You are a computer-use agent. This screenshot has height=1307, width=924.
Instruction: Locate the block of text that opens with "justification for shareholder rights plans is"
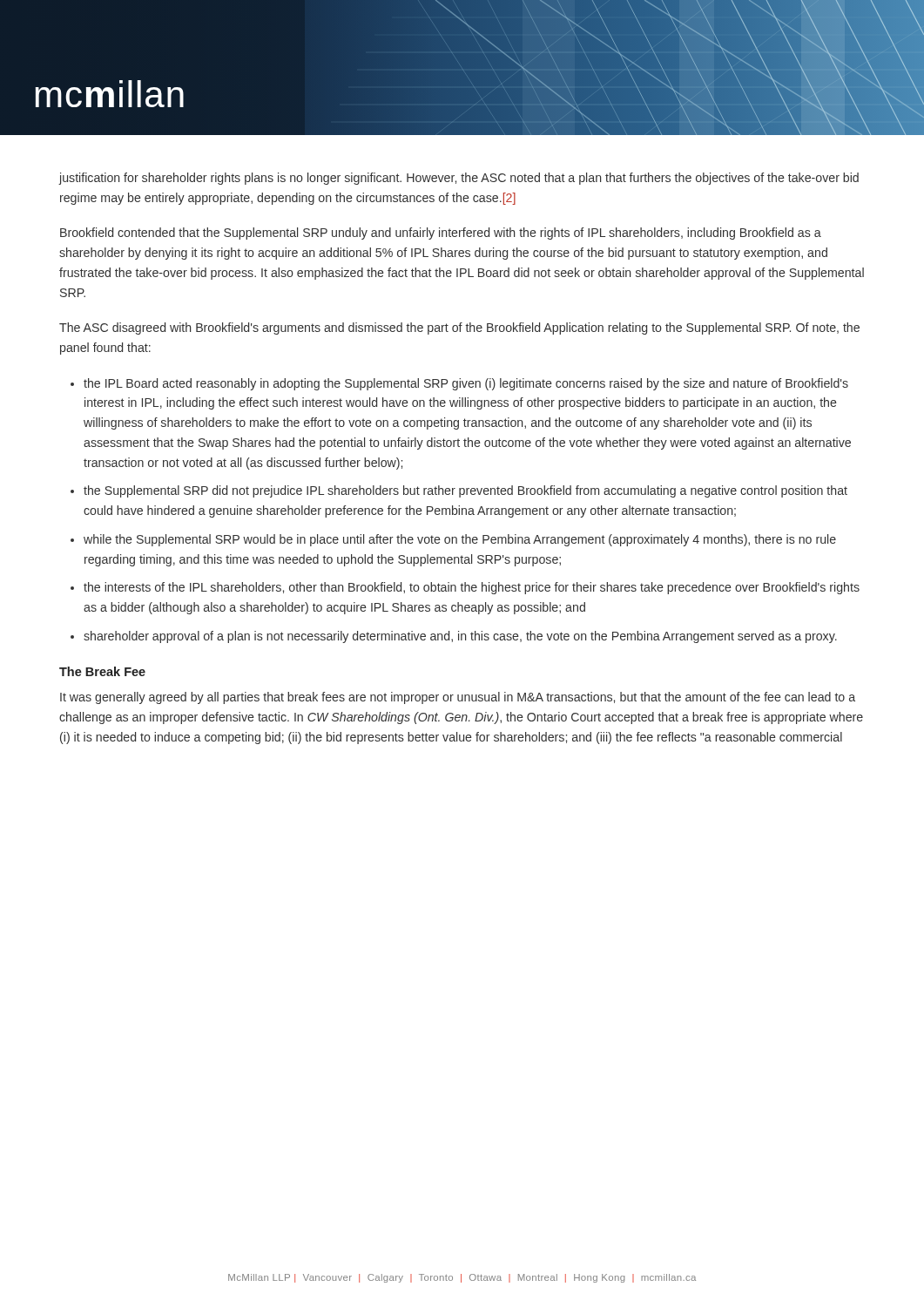tap(459, 188)
